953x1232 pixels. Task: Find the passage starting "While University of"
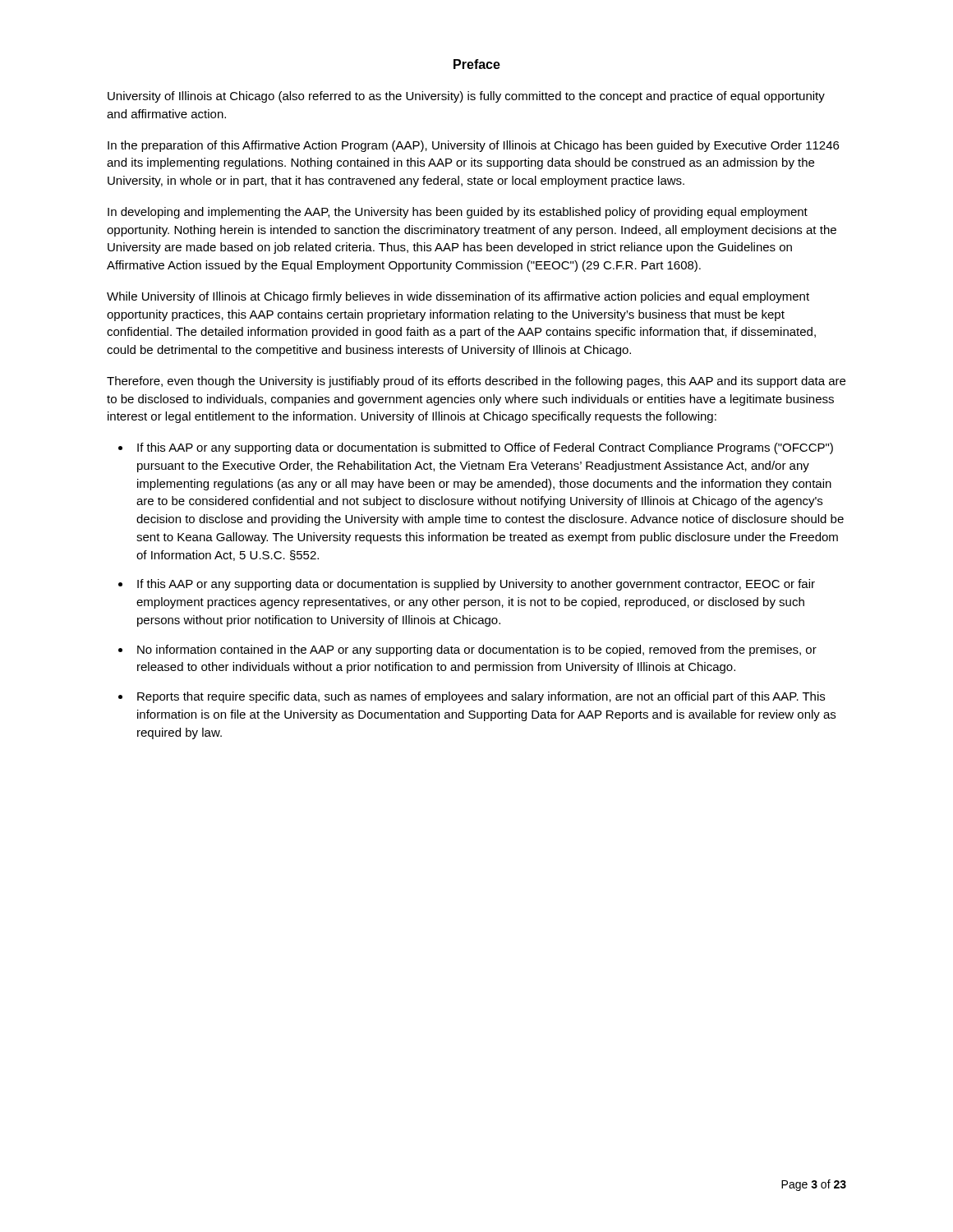(462, 323)
